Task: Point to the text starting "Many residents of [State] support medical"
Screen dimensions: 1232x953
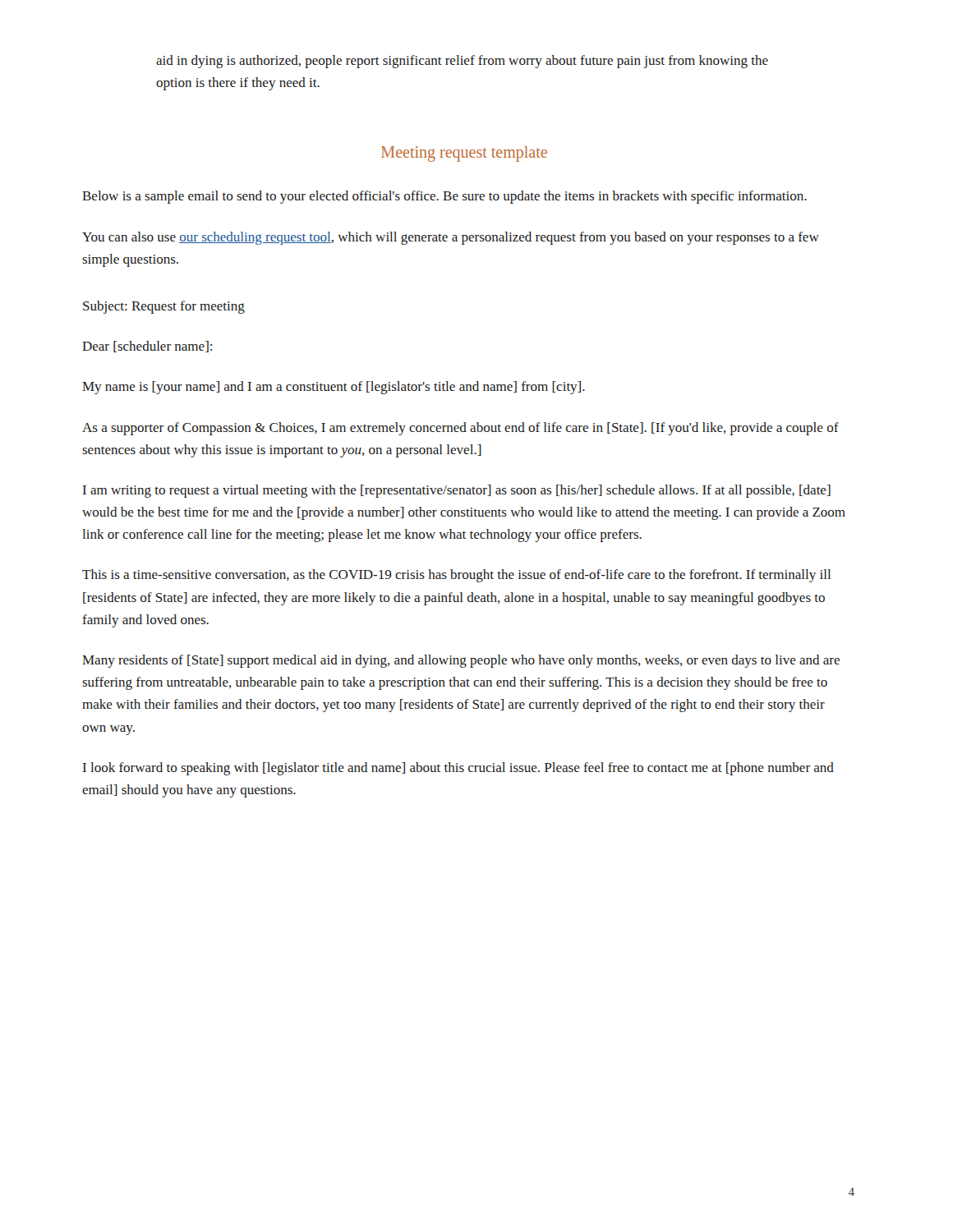Action: point(461,693)
